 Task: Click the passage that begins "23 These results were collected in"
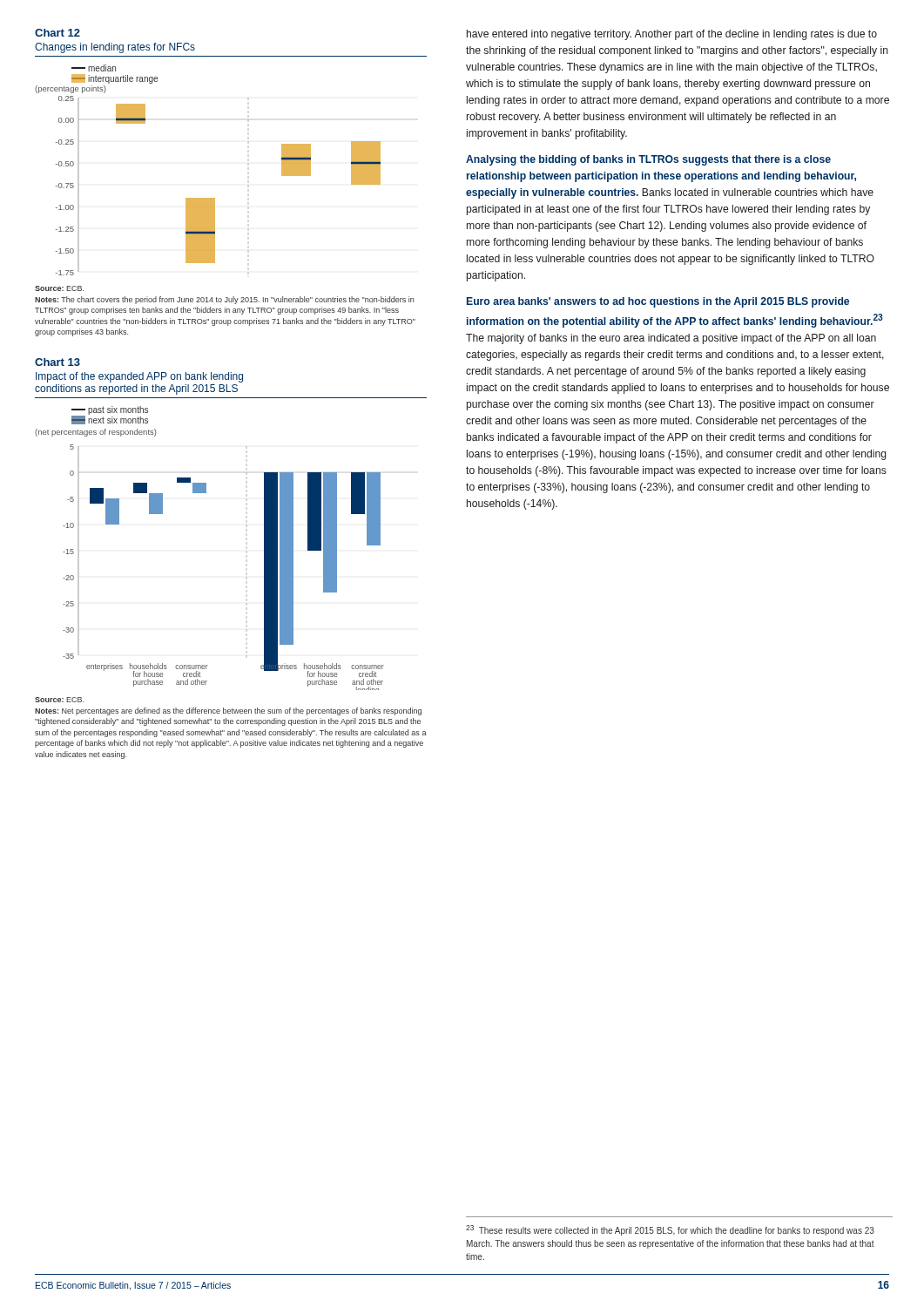[679, 1243]
